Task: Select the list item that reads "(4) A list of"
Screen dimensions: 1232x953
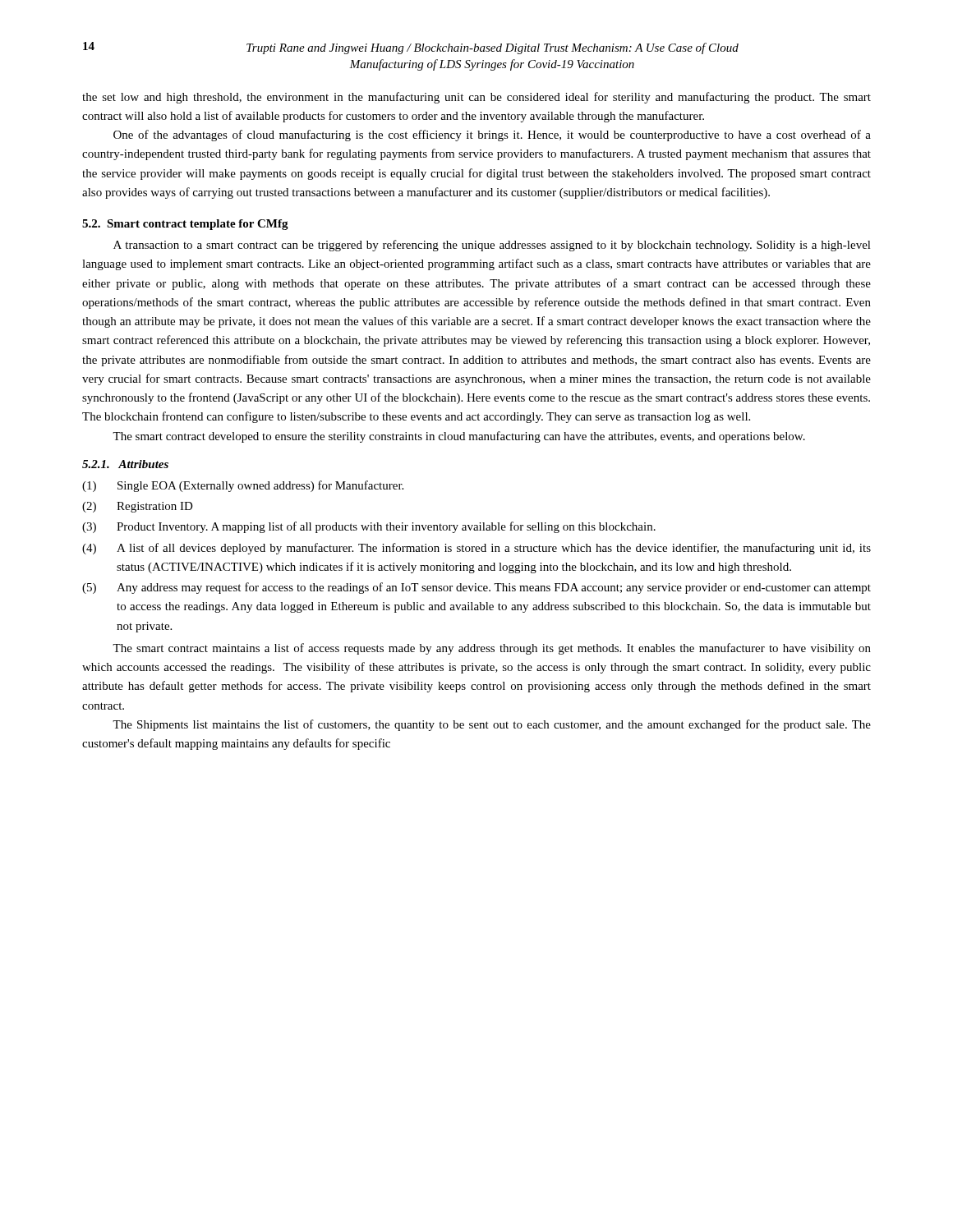Action: click(x=476, y=557)
